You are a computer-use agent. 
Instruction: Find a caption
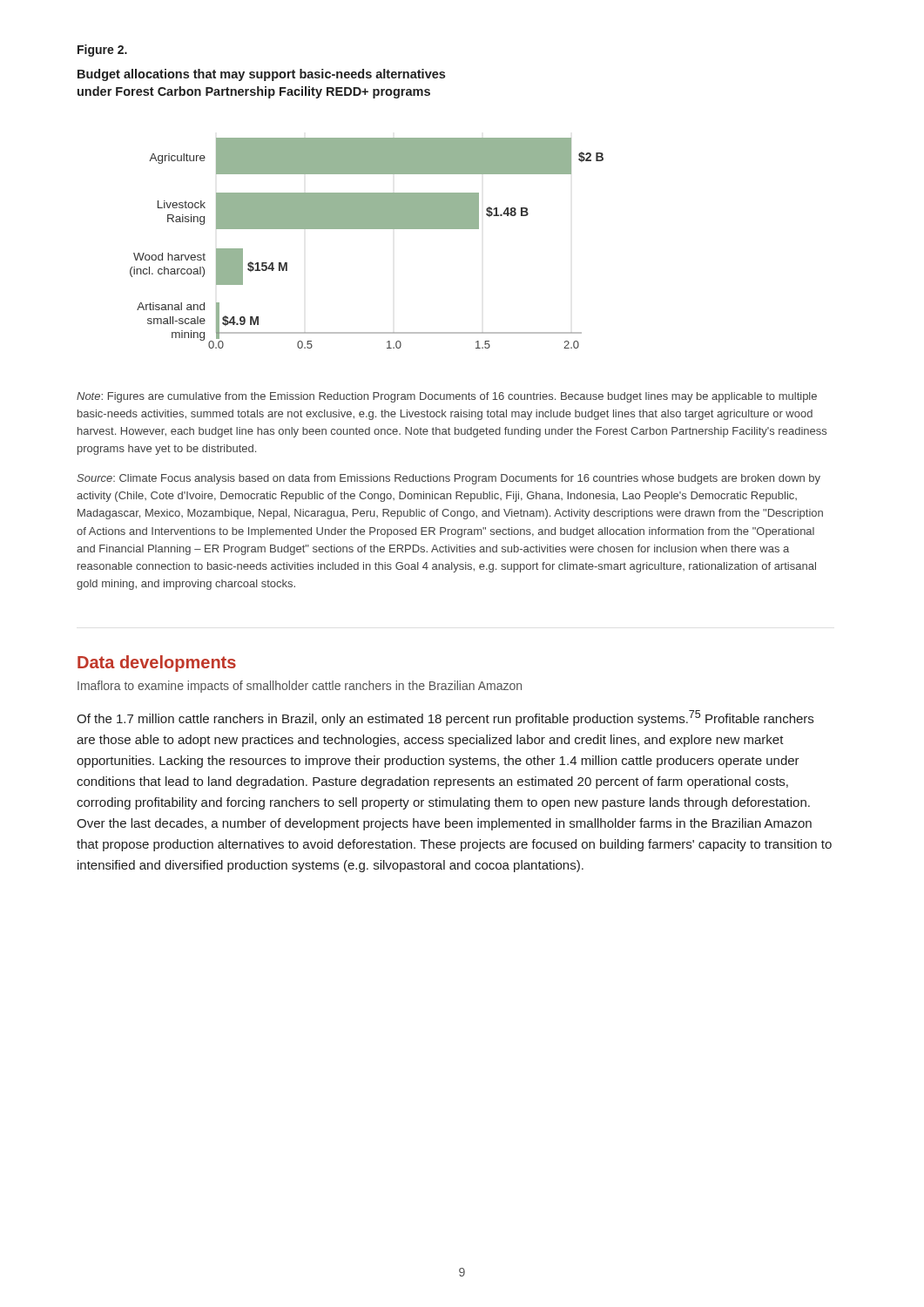pyautogui.click(x=102, y=50)
